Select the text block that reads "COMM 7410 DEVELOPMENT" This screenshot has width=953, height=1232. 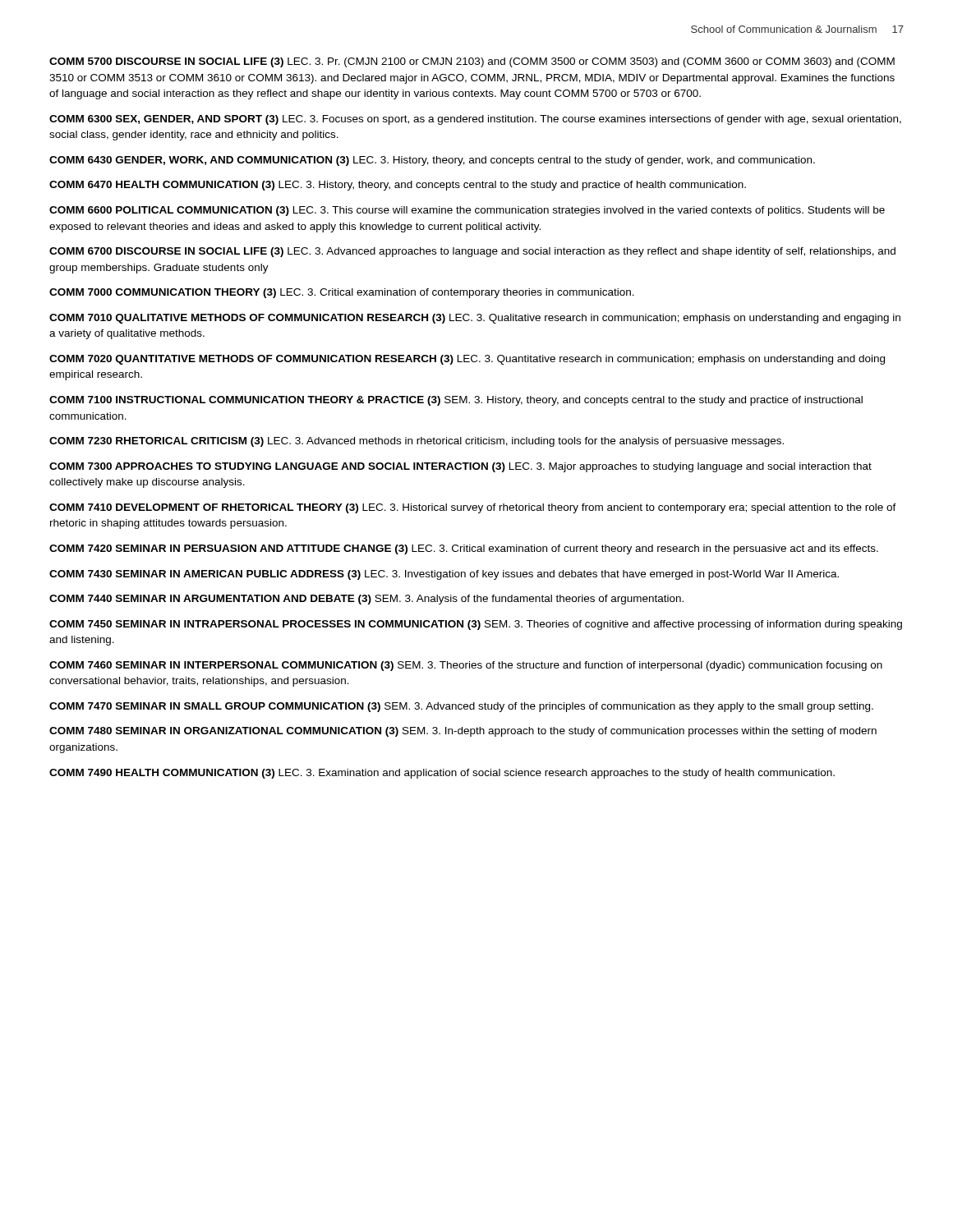tap(473, 515)
